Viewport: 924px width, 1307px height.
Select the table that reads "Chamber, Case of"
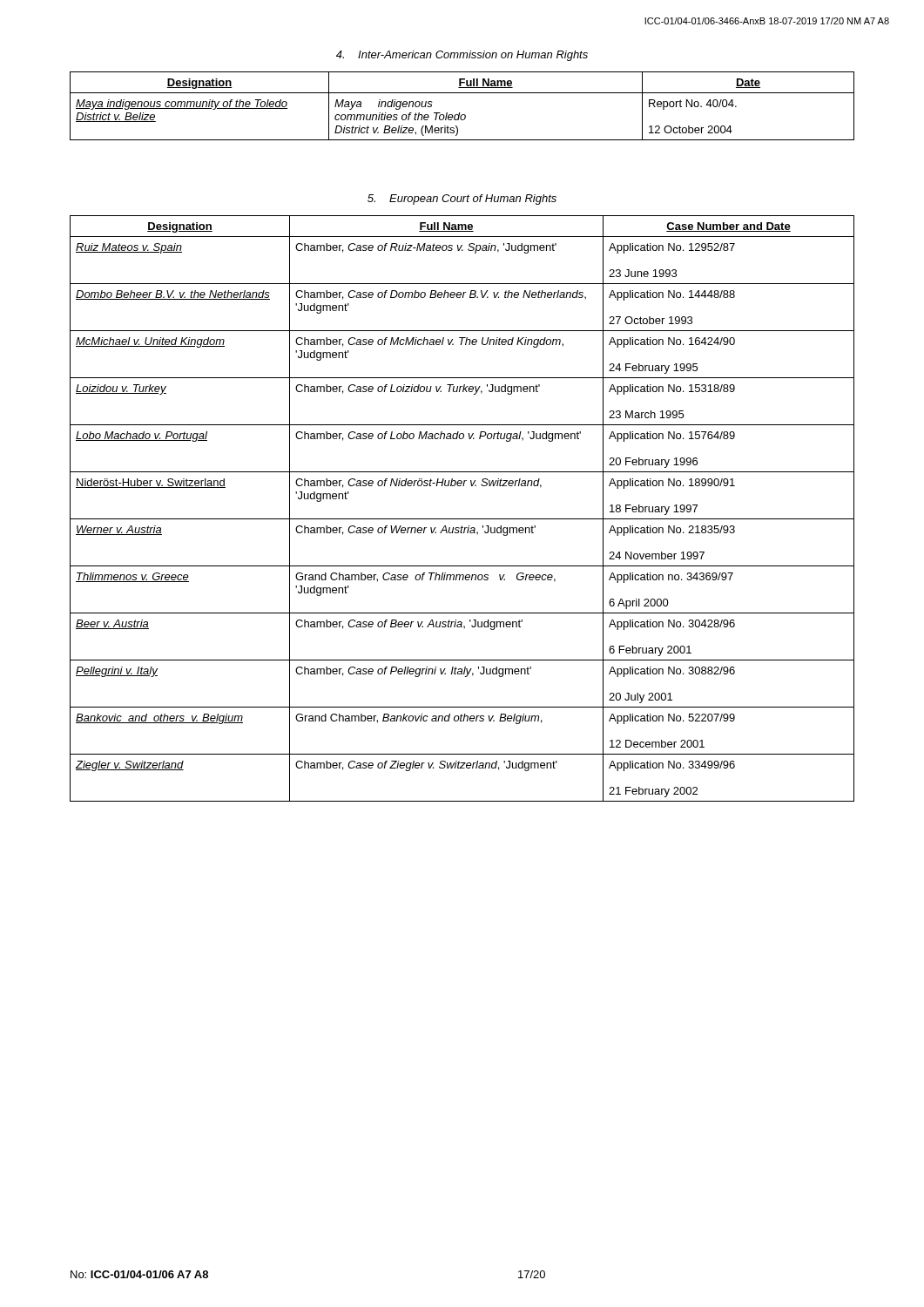462,508
